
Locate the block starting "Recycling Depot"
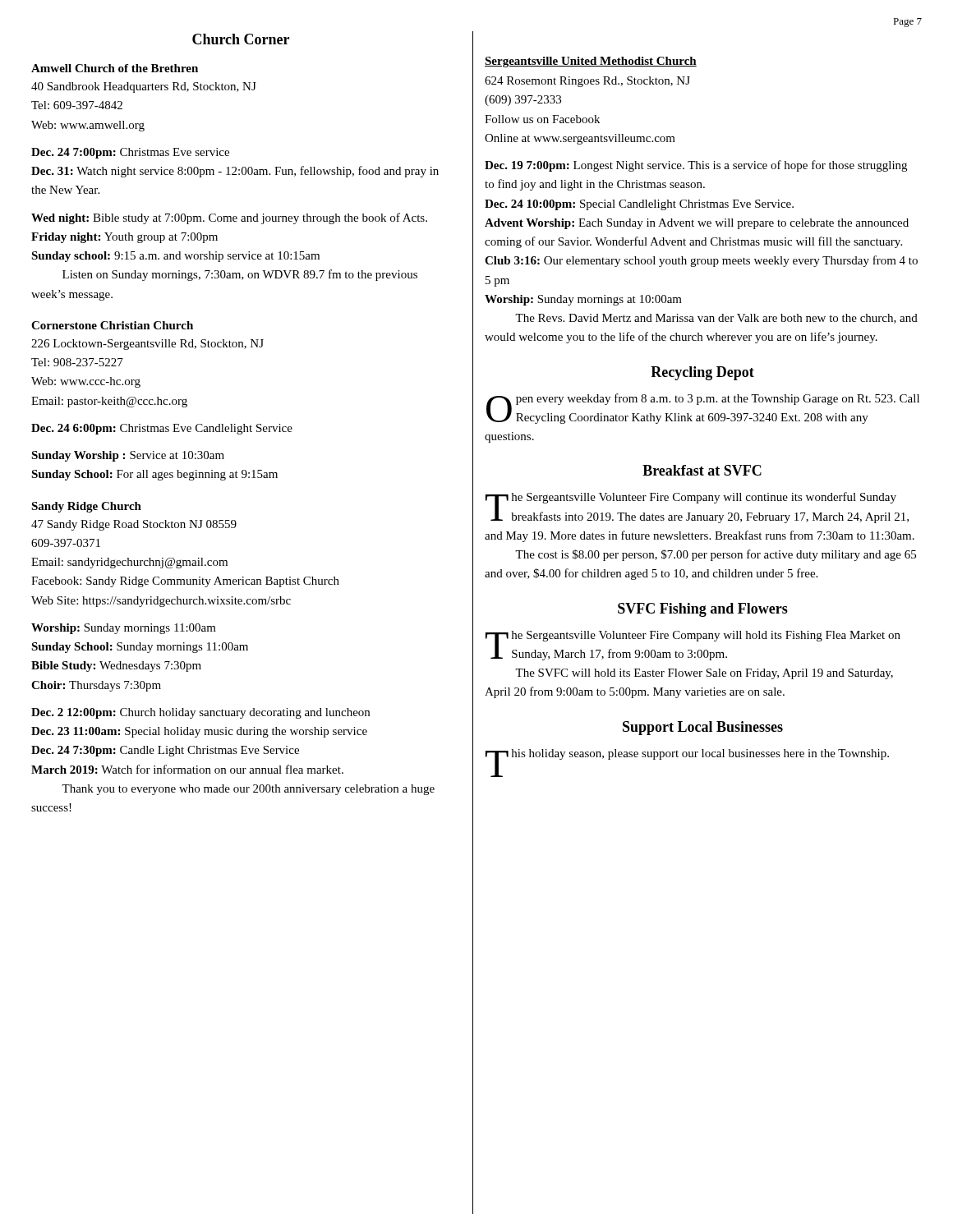702,372
